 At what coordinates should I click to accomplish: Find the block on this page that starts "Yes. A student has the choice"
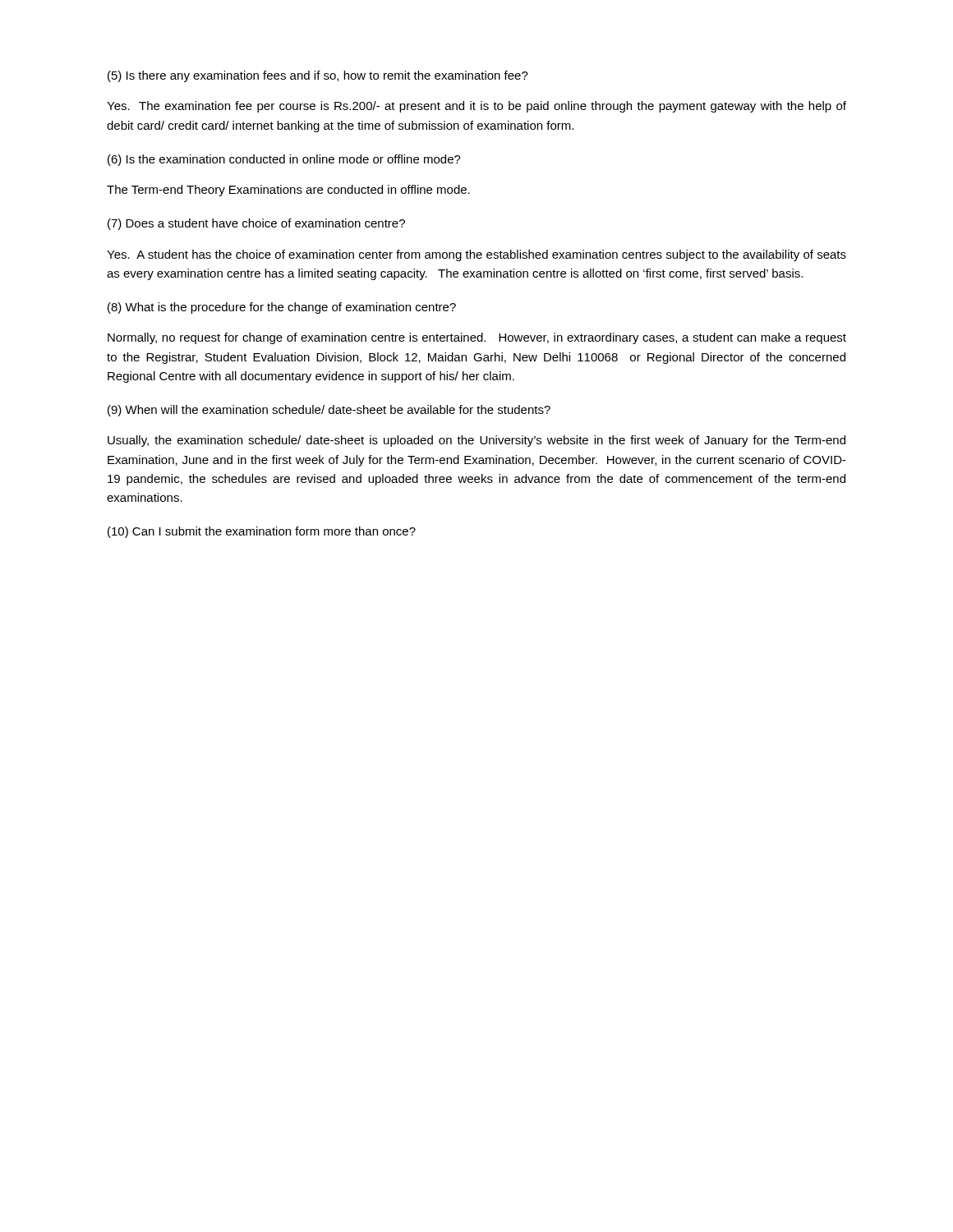(x=476, y=263)
